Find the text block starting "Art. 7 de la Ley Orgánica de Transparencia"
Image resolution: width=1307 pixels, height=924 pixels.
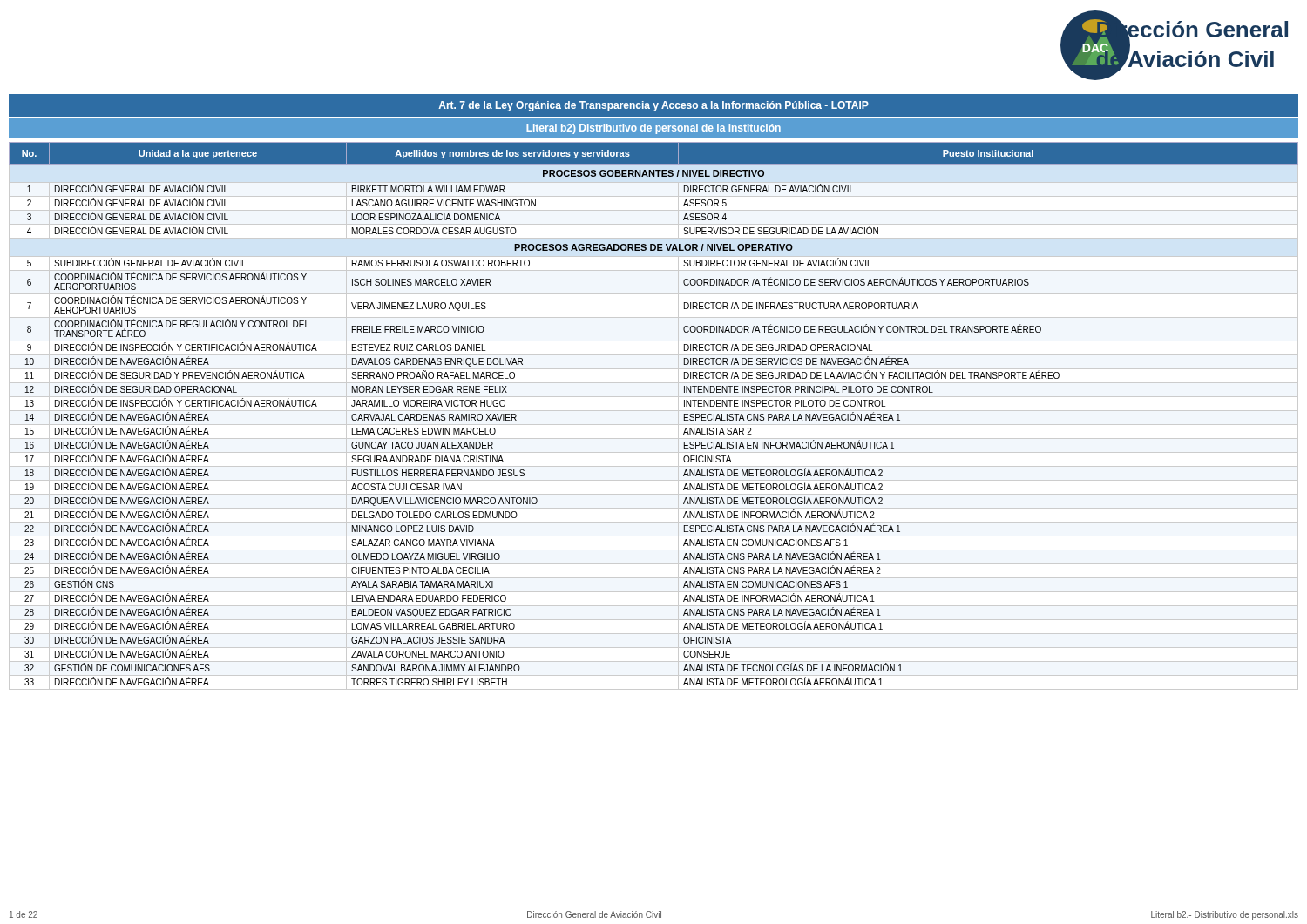click(654, 105)
